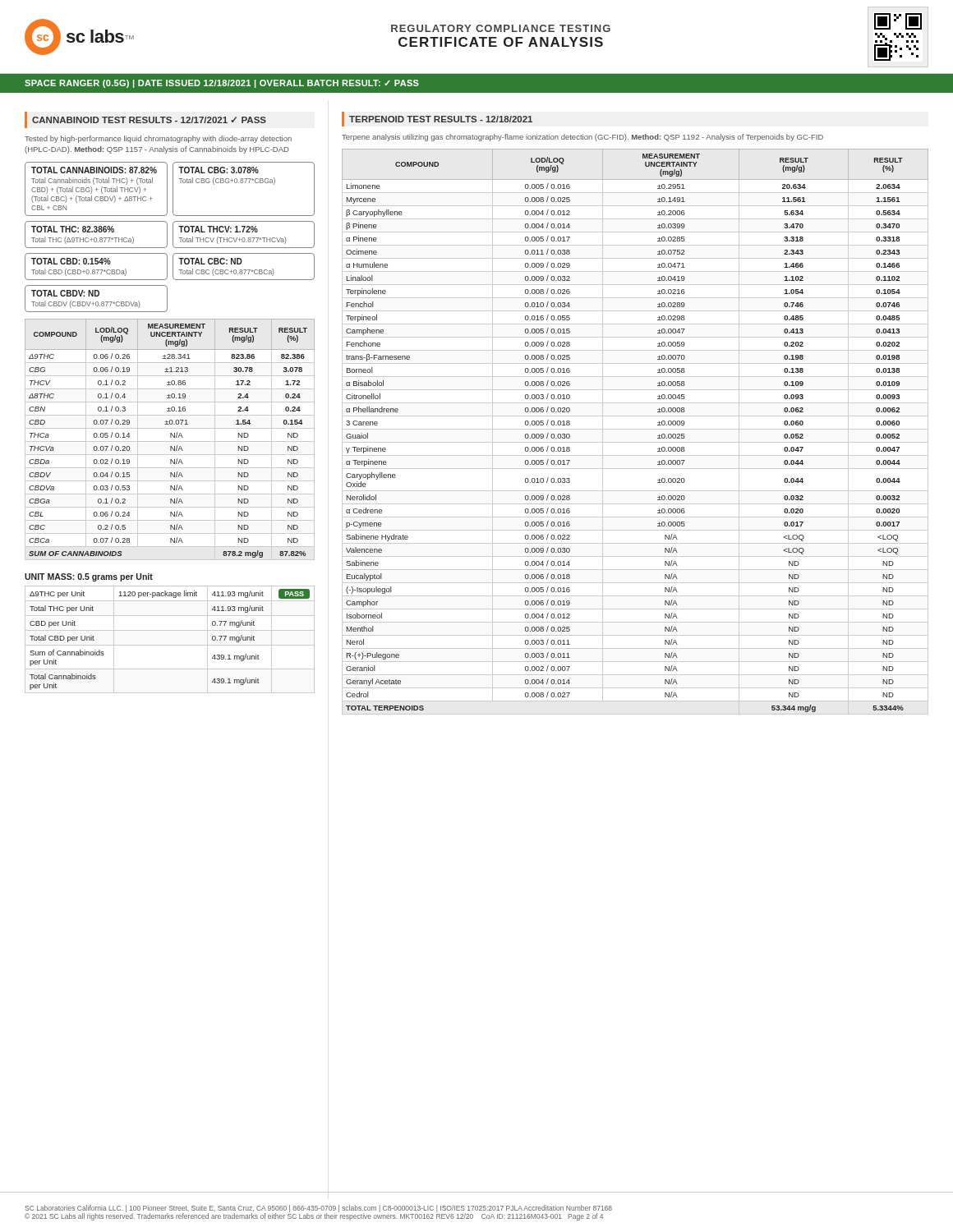Find the passage starting "UNIT MASS: 0.5 grams per"

89,576
